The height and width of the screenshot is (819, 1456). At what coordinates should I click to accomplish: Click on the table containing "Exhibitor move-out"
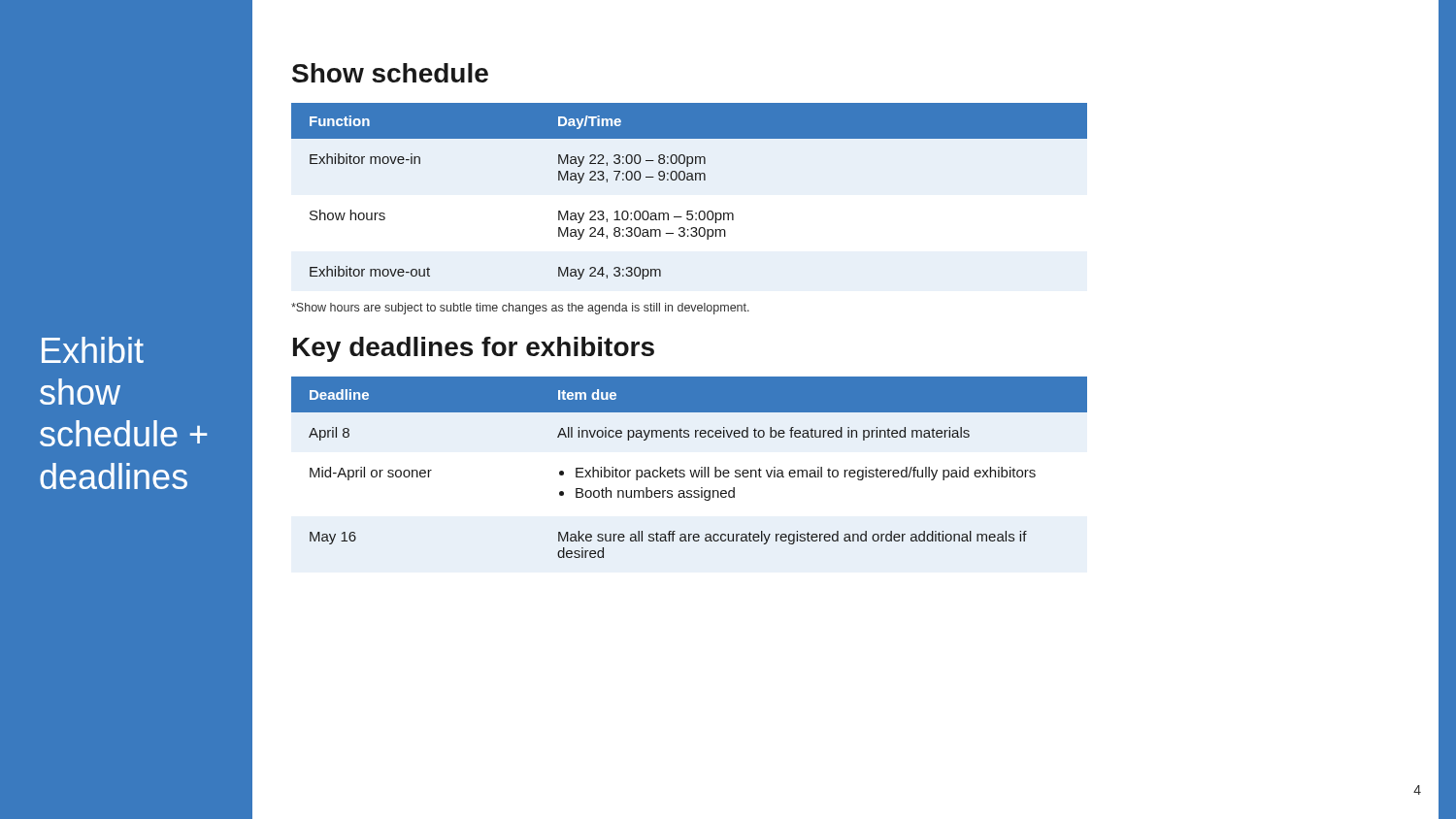(x=844, y=197)
